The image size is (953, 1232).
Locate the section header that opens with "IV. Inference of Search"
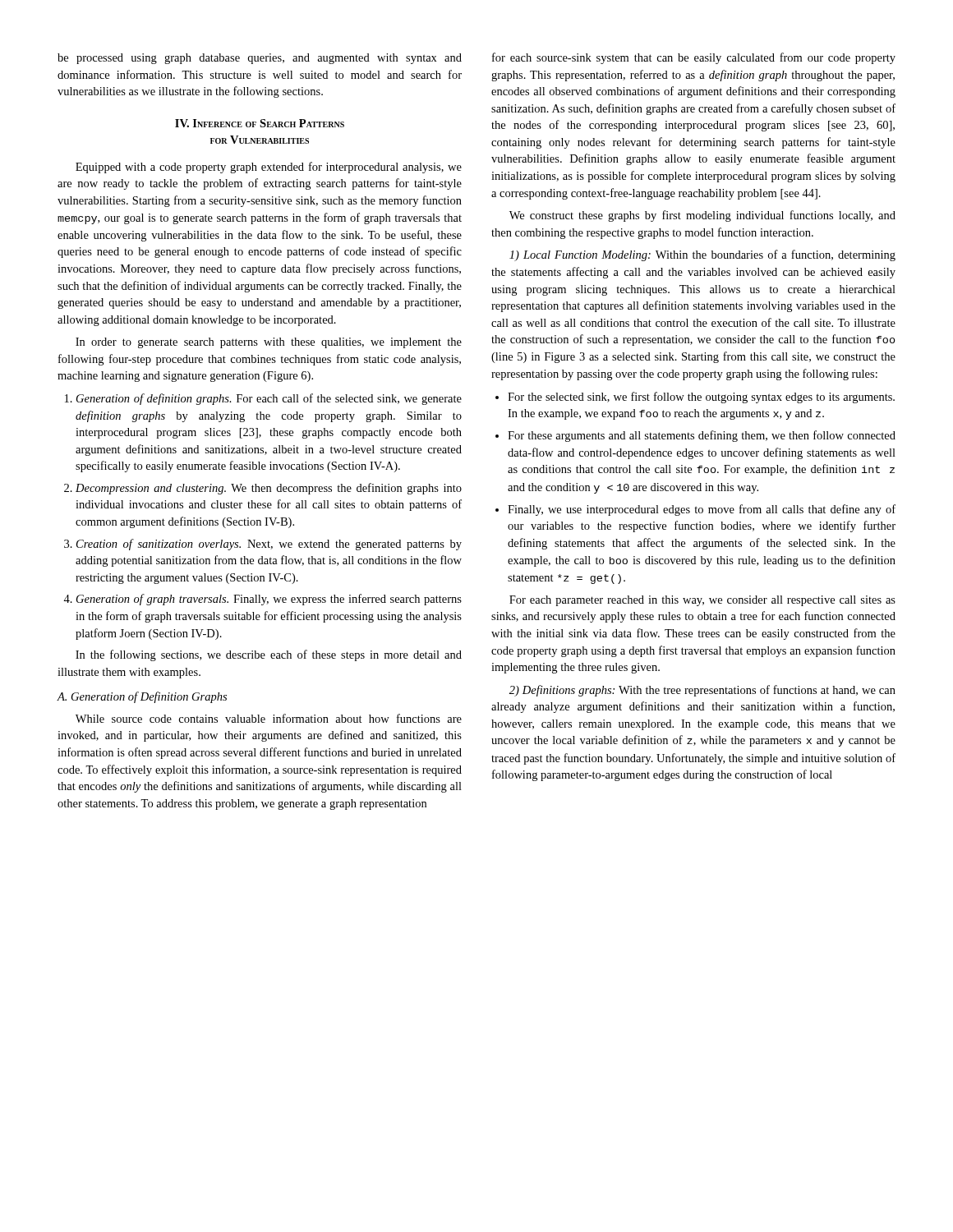point(260,131)
